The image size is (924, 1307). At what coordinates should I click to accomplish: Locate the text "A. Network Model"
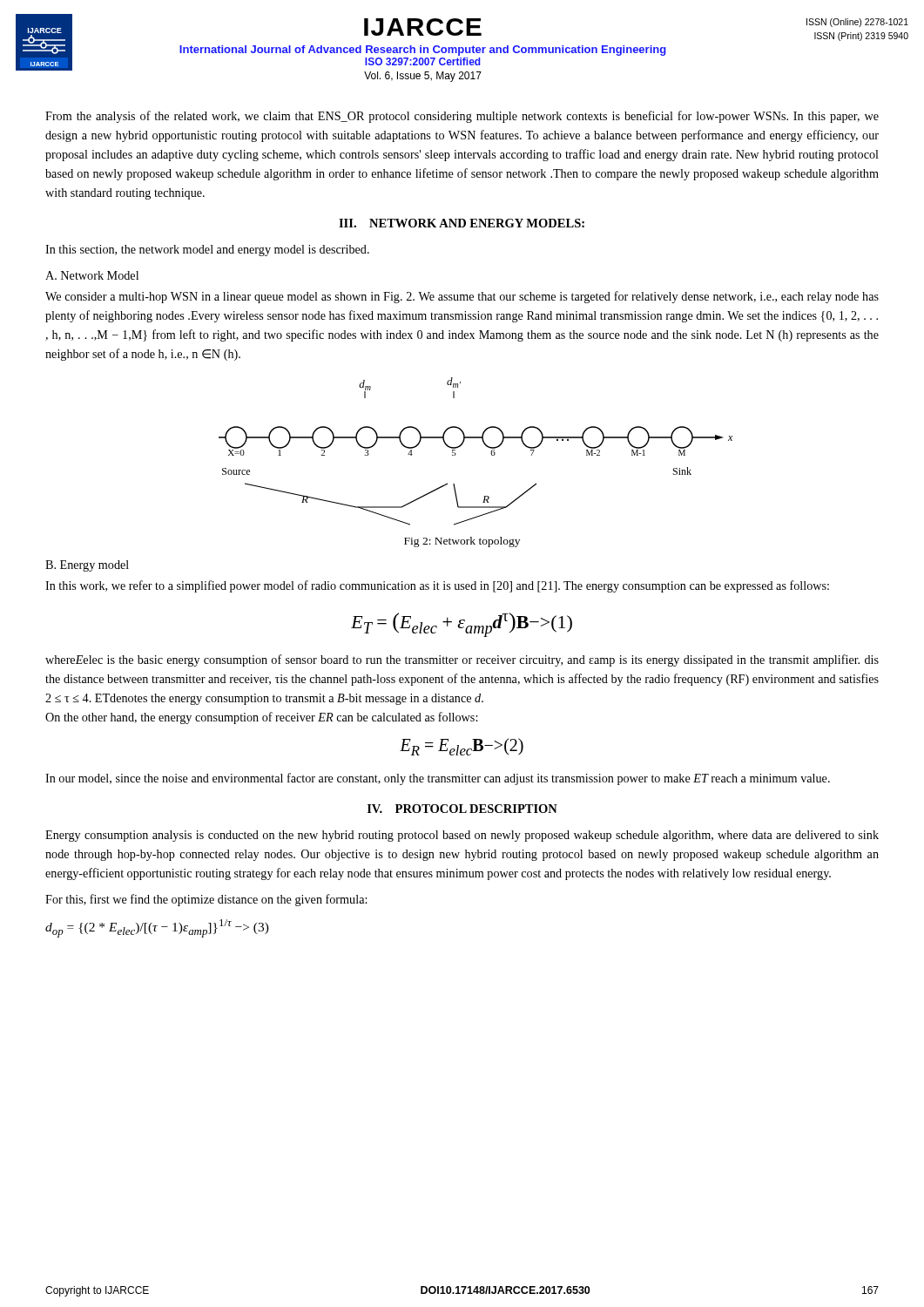(92, 275)
